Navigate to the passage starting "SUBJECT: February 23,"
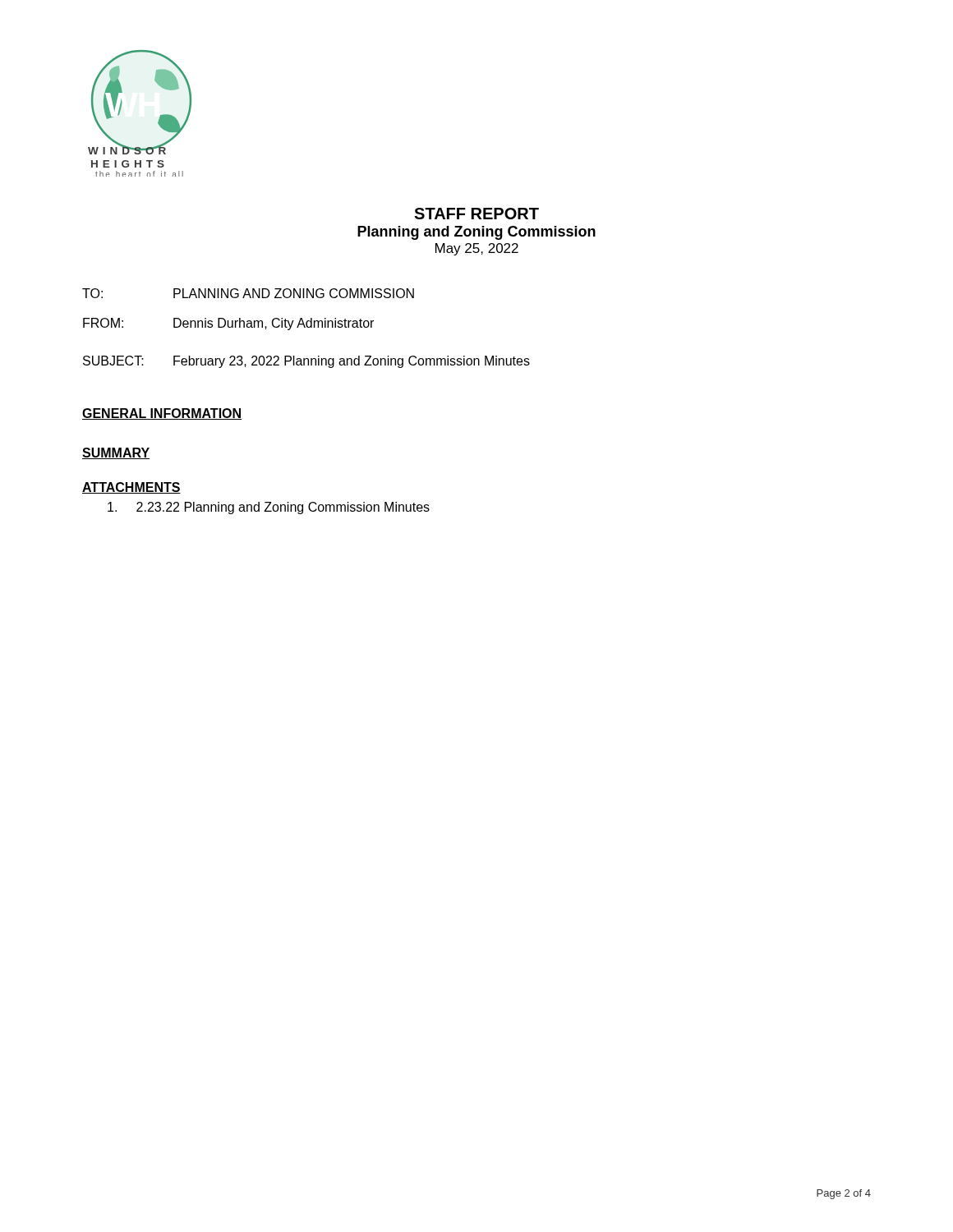The height and width of the screenshot is (1232, 953). 306,361
